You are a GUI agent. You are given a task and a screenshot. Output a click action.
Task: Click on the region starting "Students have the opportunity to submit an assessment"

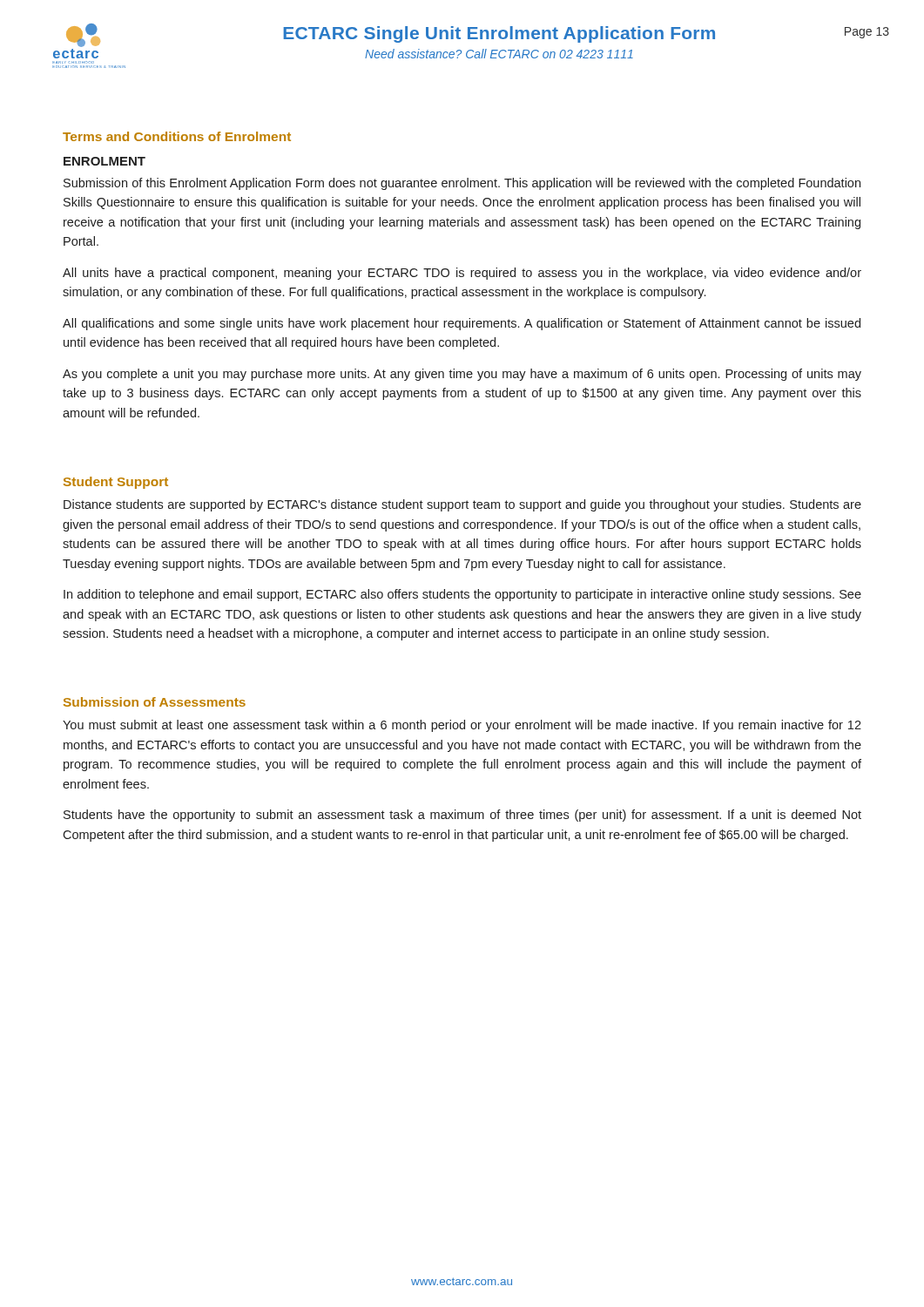(x=462, y=825)
